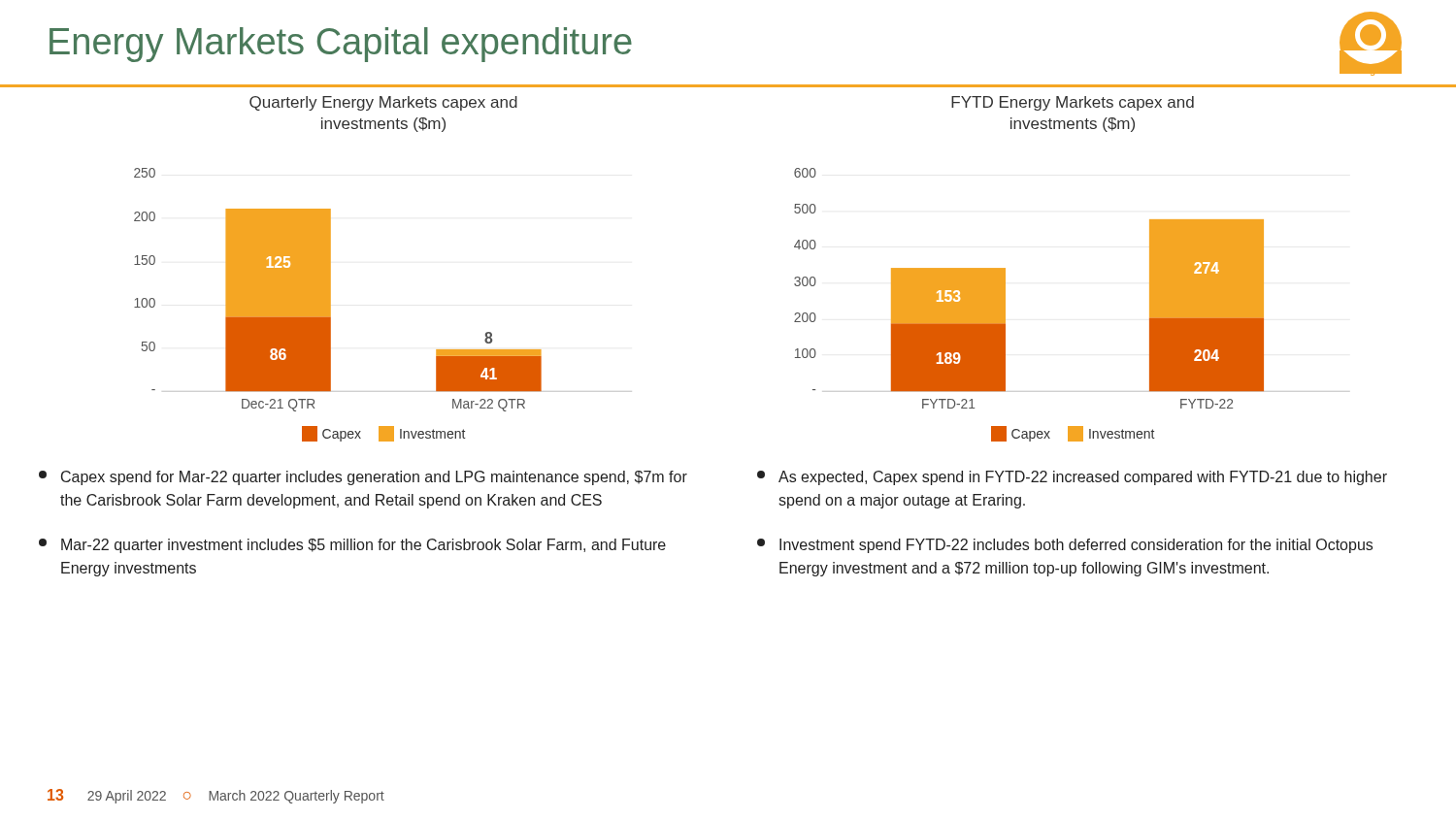
Task: Find the block on this page that starts "Investment spend FYTD-22 includes both deferred consideration for"
Action: (1087, 557)
